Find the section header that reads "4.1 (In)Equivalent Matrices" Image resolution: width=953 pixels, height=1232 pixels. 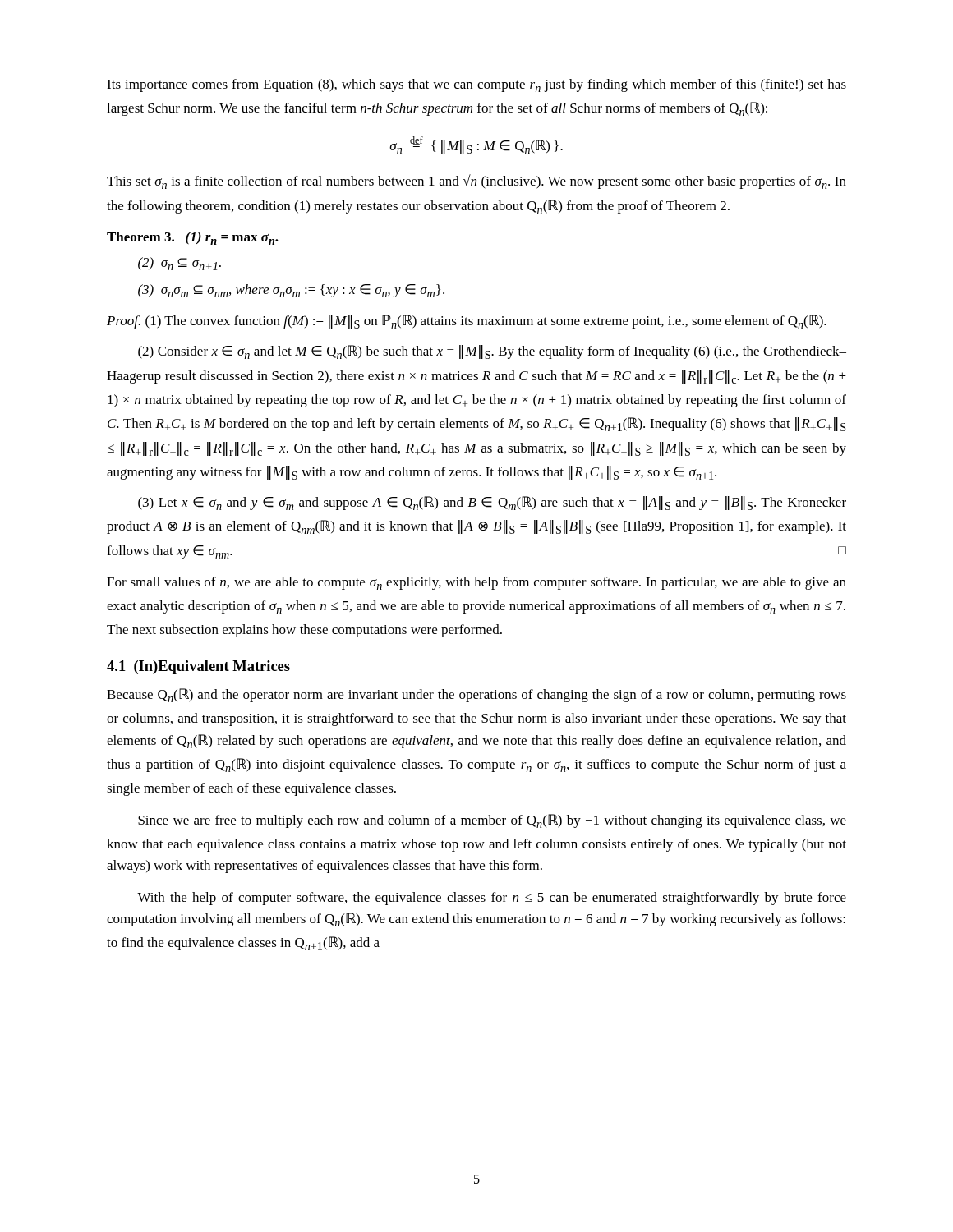coord(198,666)
